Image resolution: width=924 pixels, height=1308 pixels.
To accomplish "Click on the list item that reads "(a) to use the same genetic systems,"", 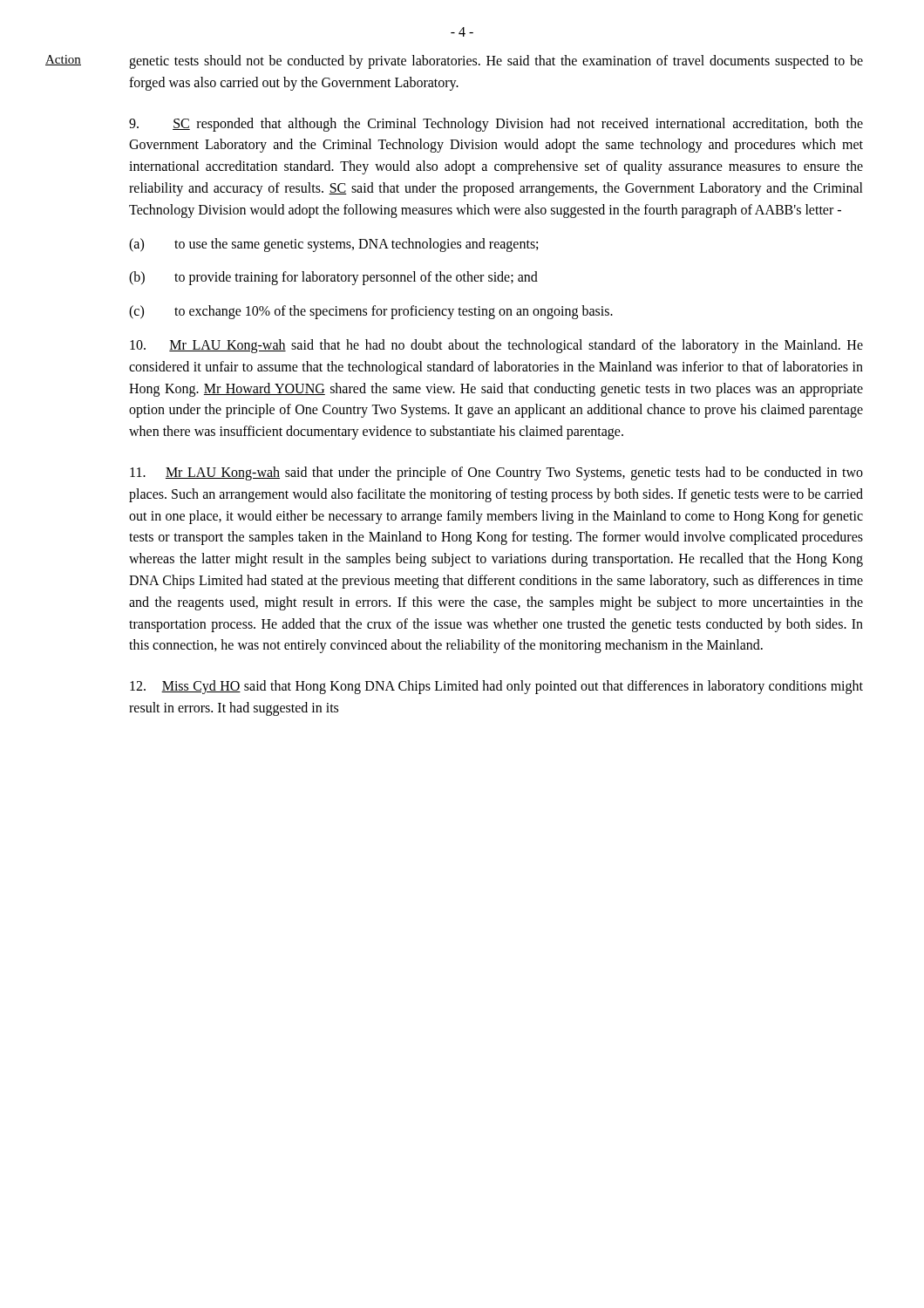I will (x=496, y=244).
